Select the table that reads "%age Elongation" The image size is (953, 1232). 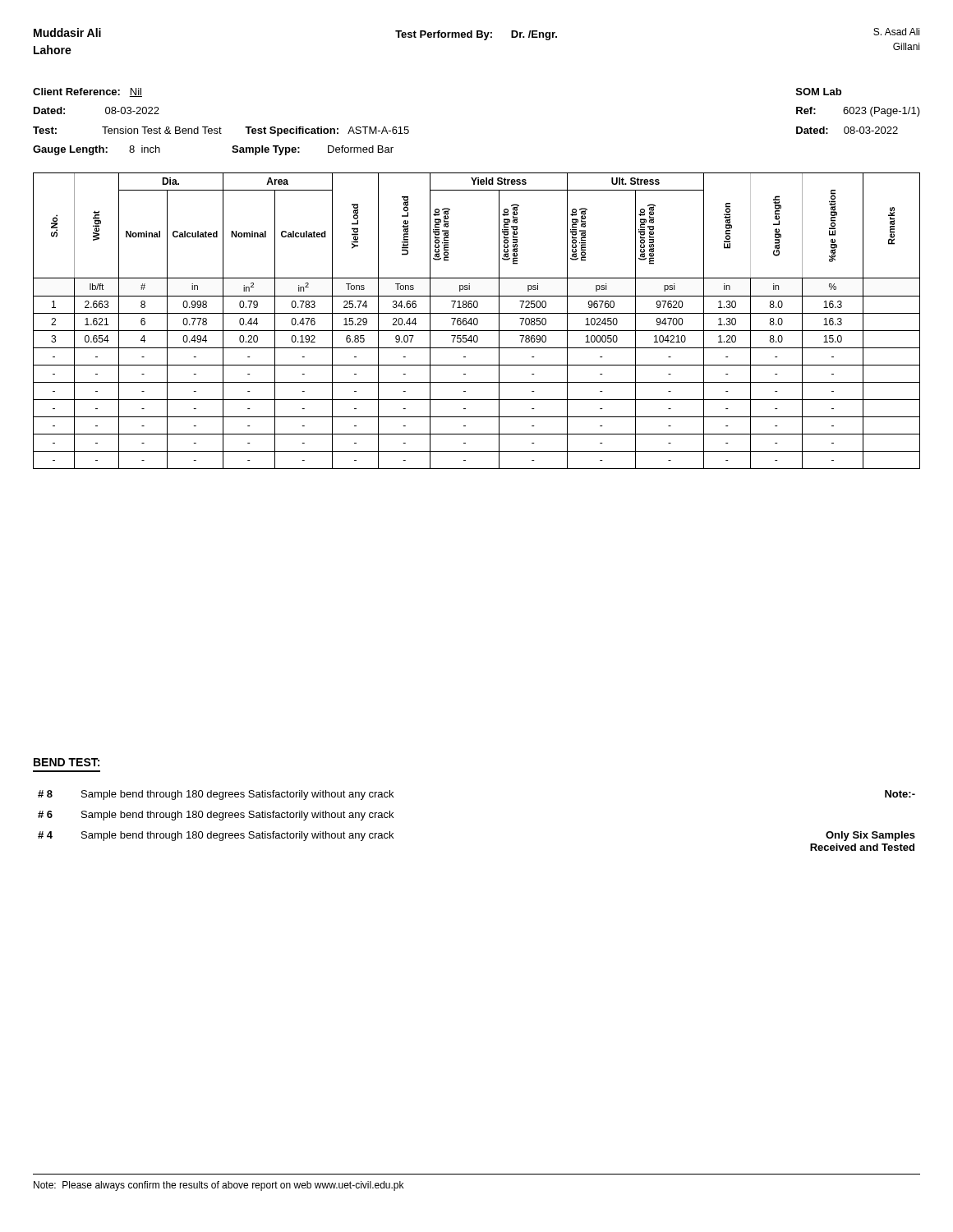tap(476, 321)
